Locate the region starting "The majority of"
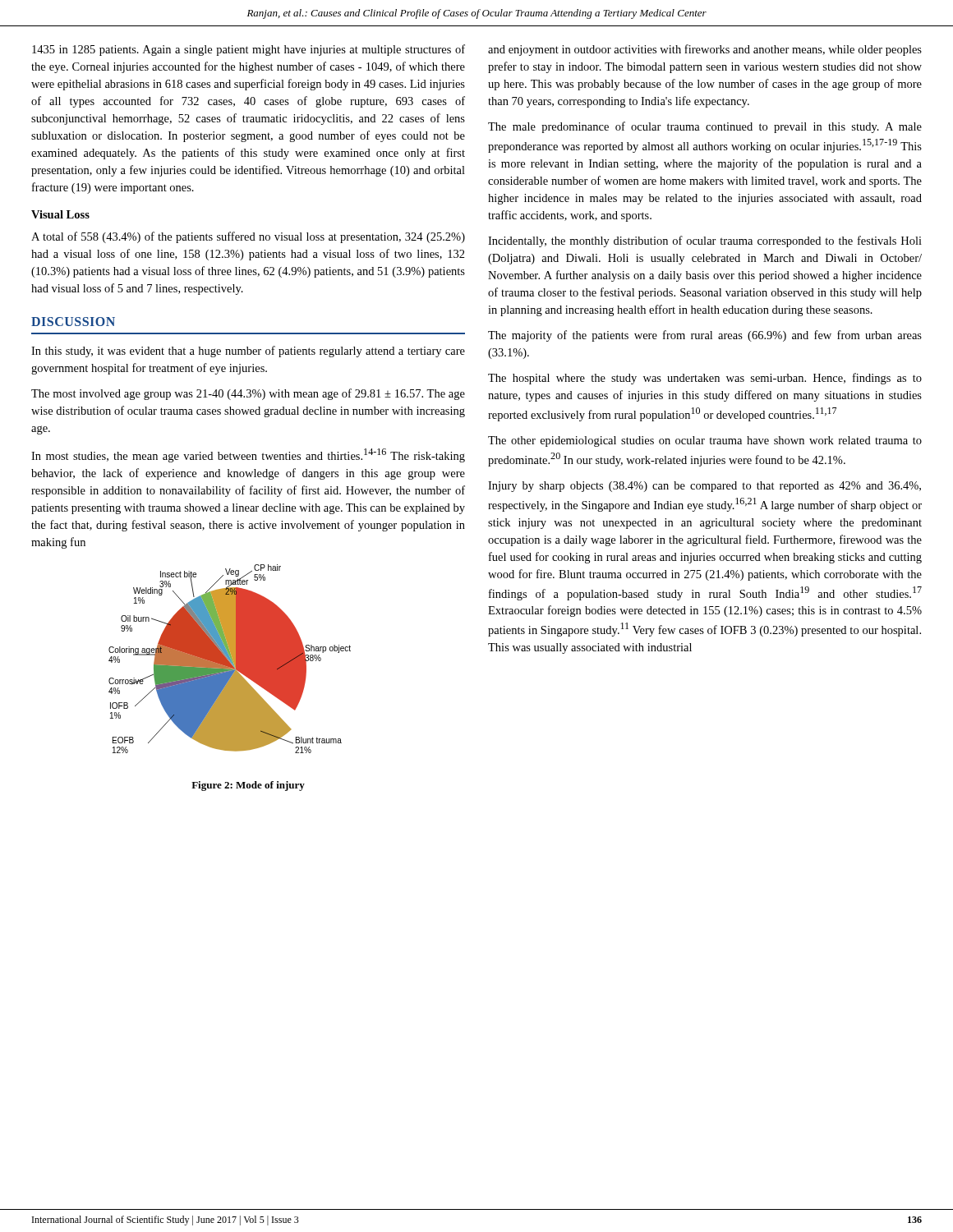This screenshot has height=1232, width=953. 705,344
